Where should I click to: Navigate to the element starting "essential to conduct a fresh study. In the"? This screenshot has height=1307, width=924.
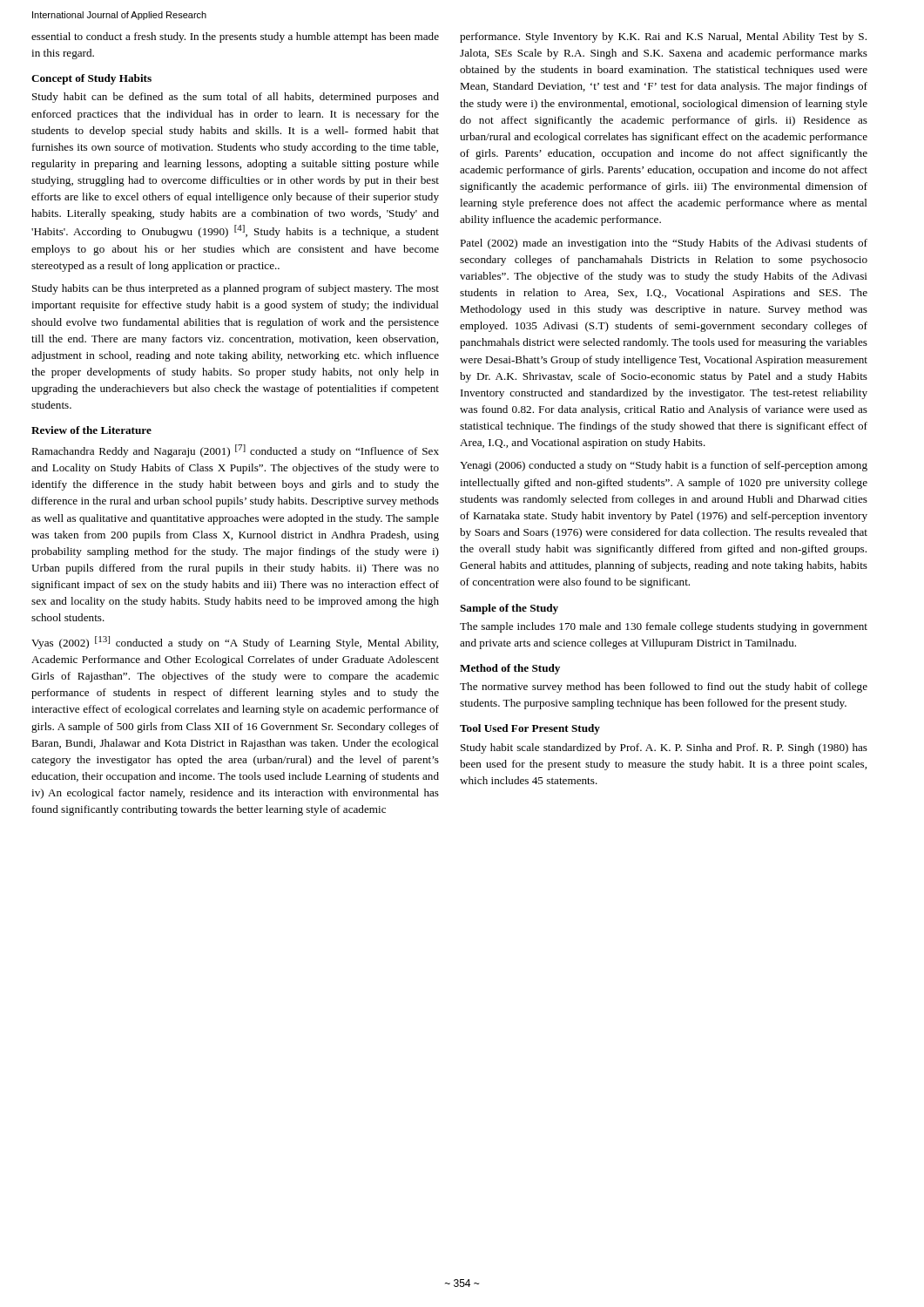coord(235,44)
